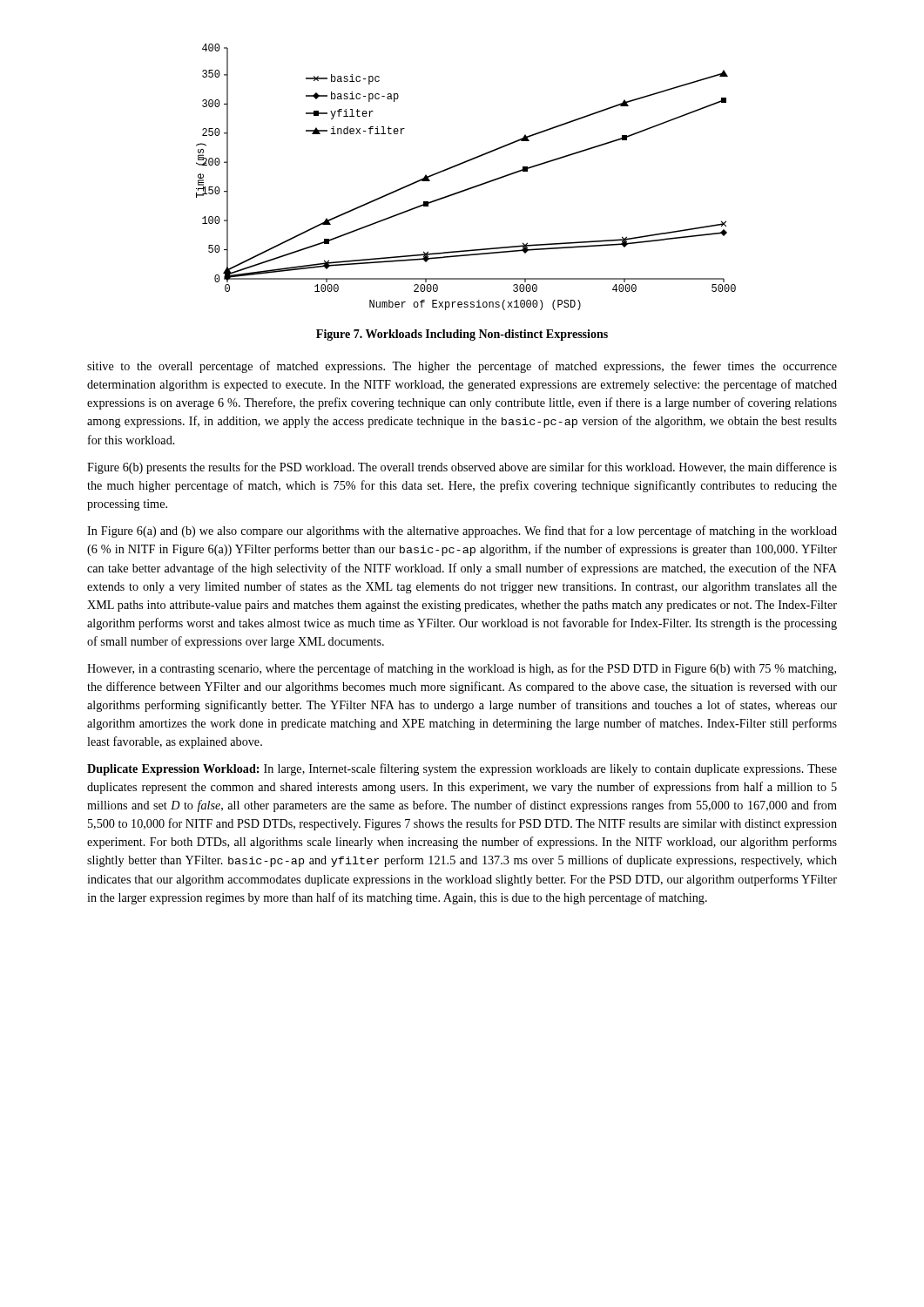924x1307 pixels.
Task: Find the line chart
Action: [x=462, y=179]
